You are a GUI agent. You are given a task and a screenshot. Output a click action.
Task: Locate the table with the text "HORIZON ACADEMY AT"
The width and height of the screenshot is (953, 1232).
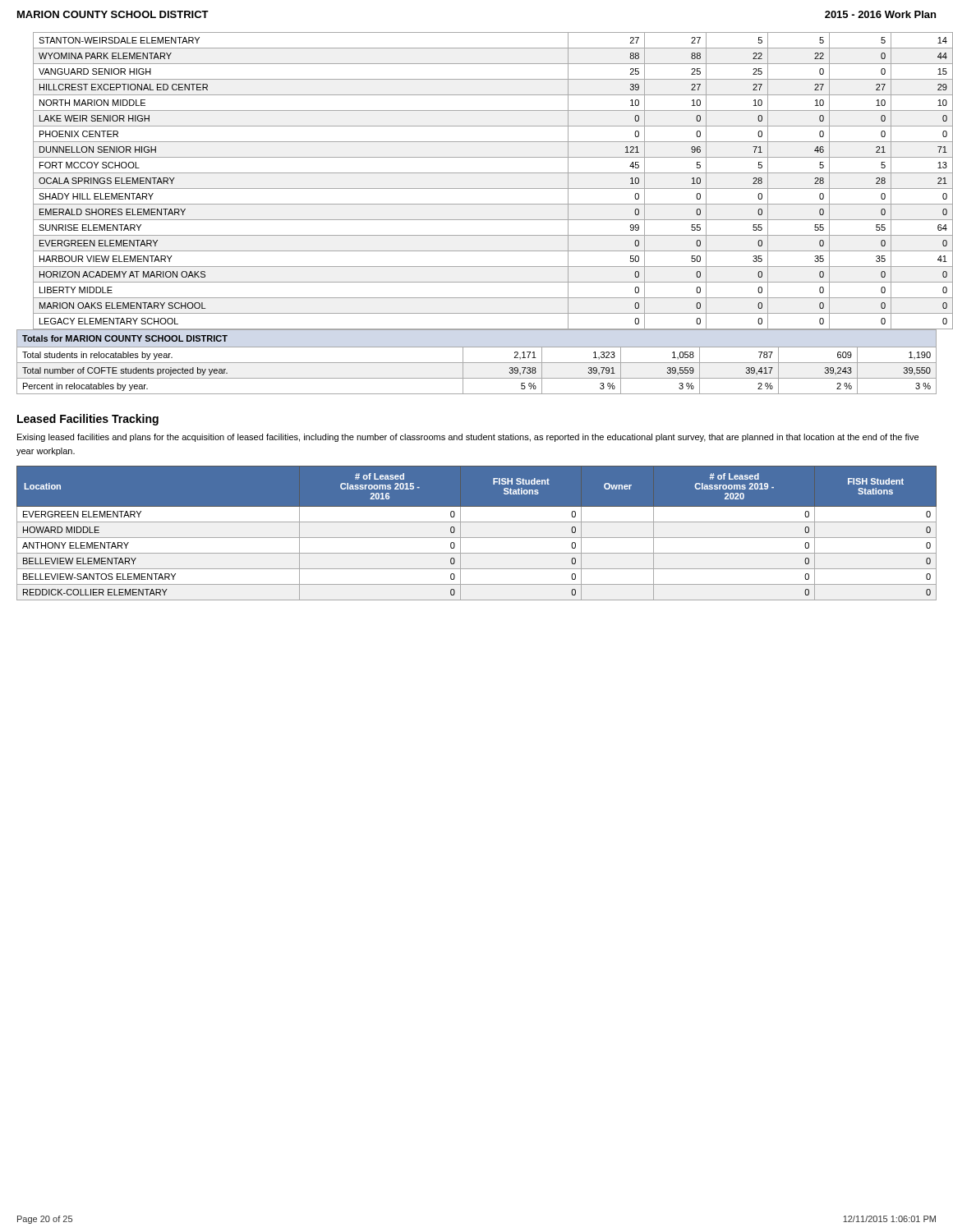pos(476,181)
